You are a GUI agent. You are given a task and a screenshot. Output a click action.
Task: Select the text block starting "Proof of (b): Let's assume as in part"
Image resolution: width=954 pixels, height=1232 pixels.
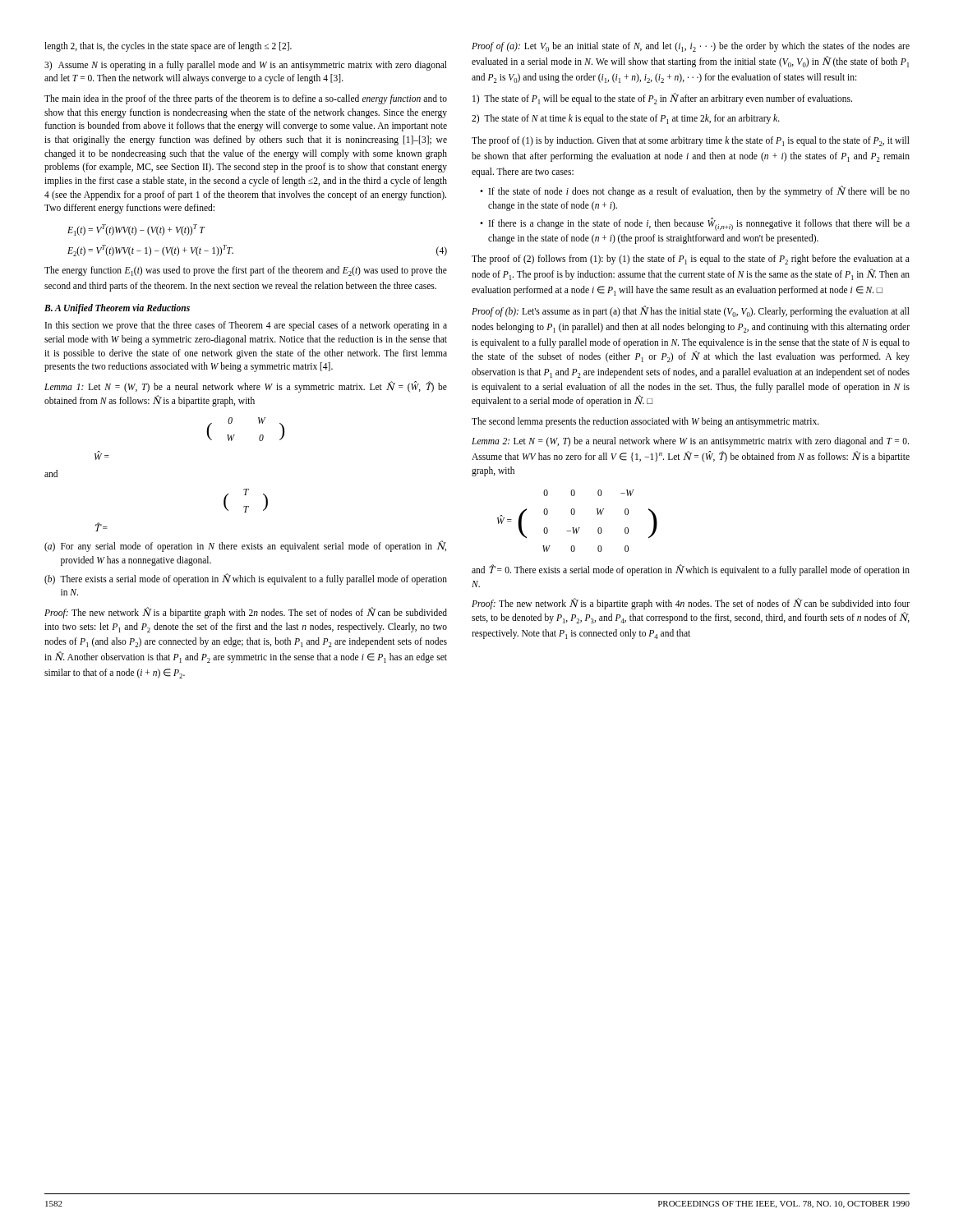tap(691, 356)
